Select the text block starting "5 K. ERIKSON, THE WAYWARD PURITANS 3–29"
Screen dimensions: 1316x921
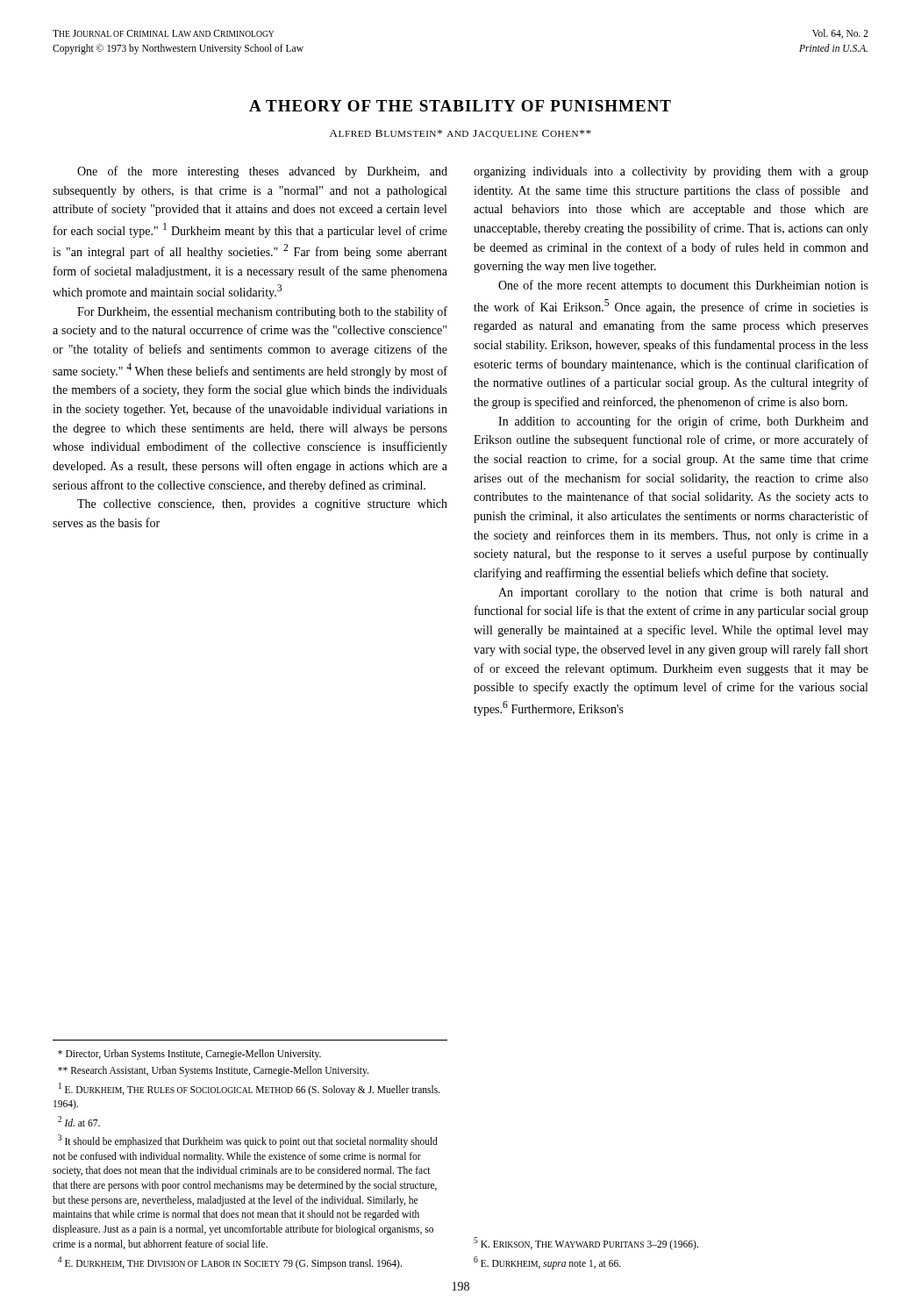(671, 1252)
